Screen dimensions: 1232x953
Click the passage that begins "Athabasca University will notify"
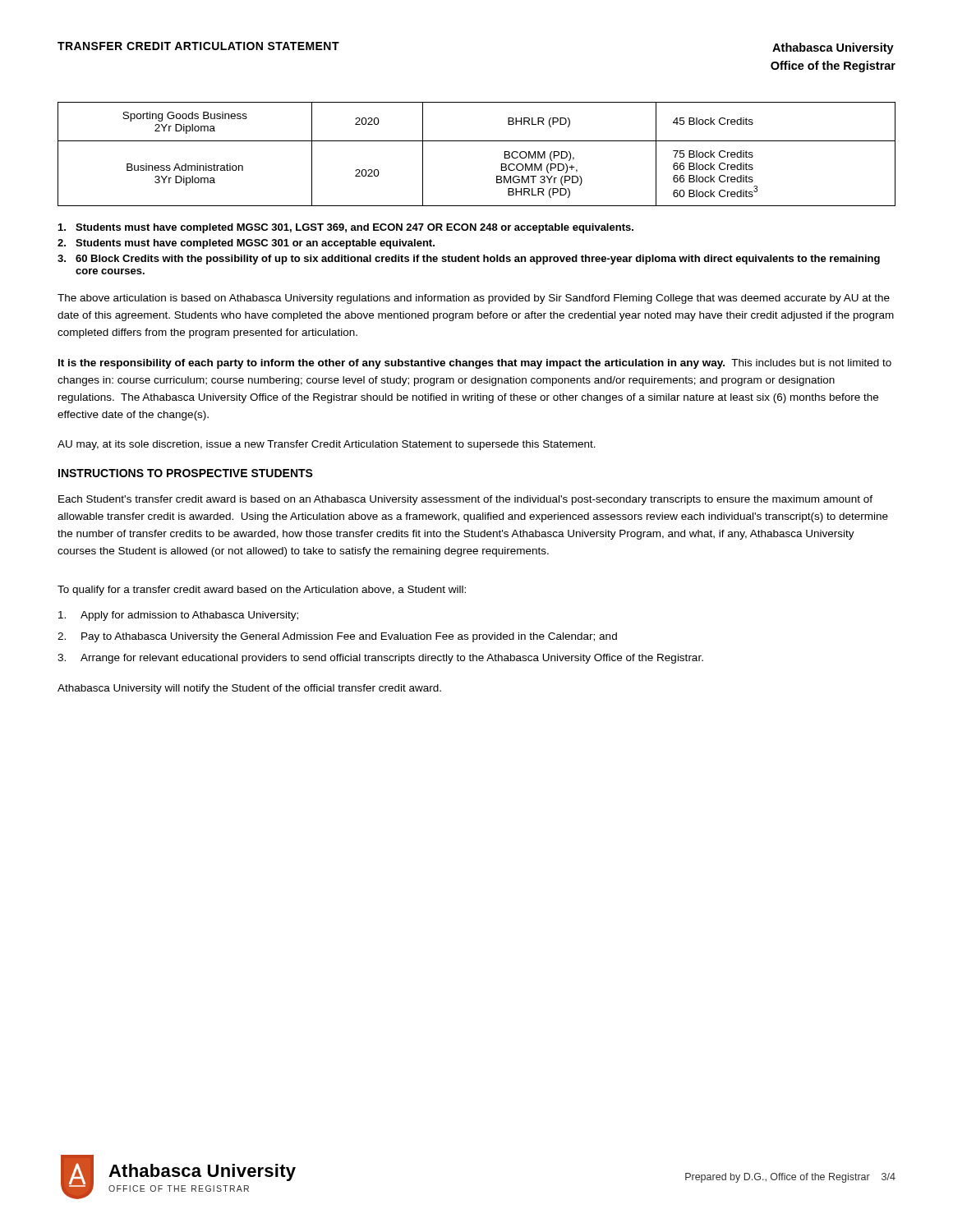(x=250, y=688)
